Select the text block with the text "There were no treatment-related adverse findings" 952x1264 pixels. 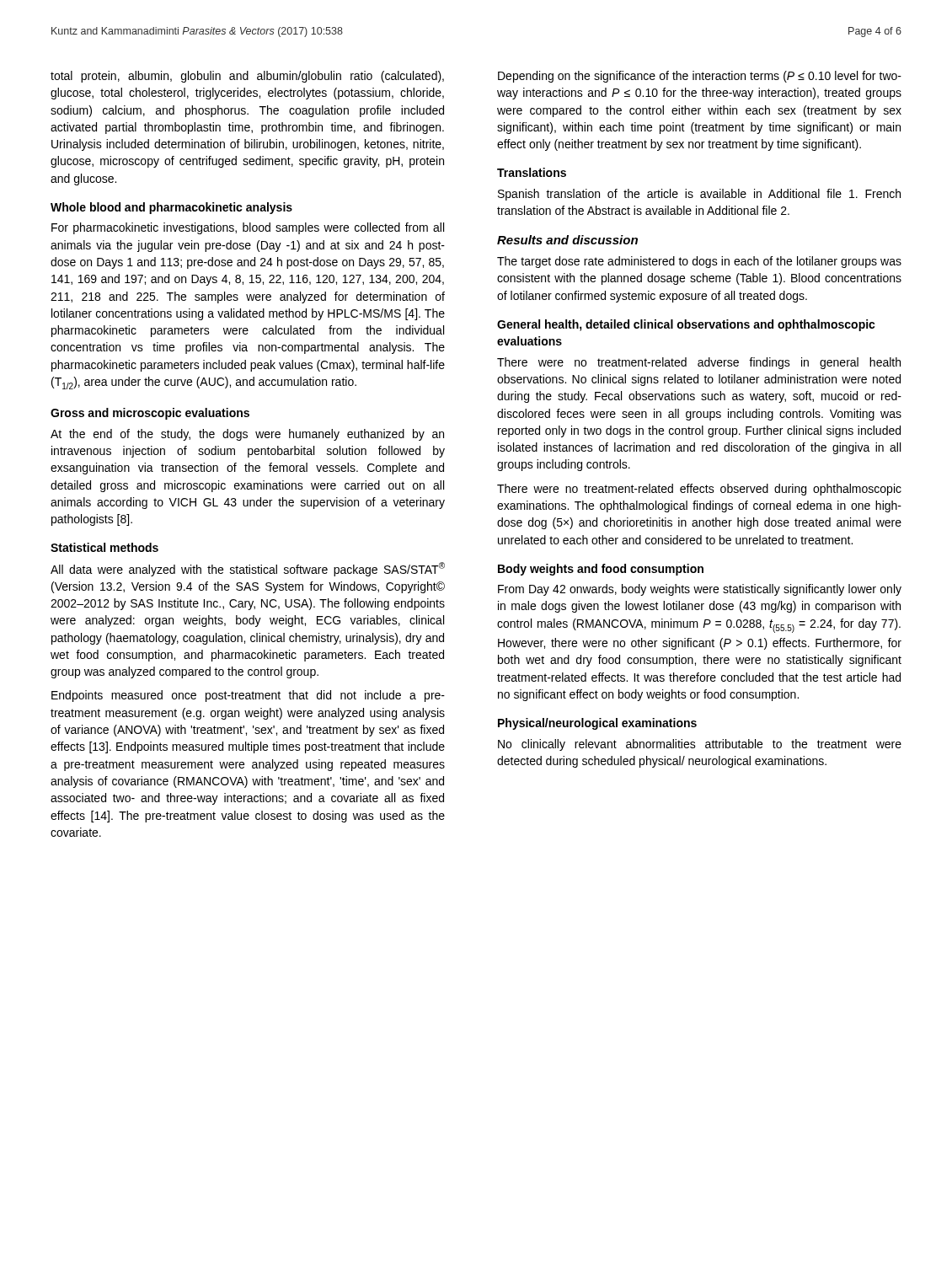[699, 451]
